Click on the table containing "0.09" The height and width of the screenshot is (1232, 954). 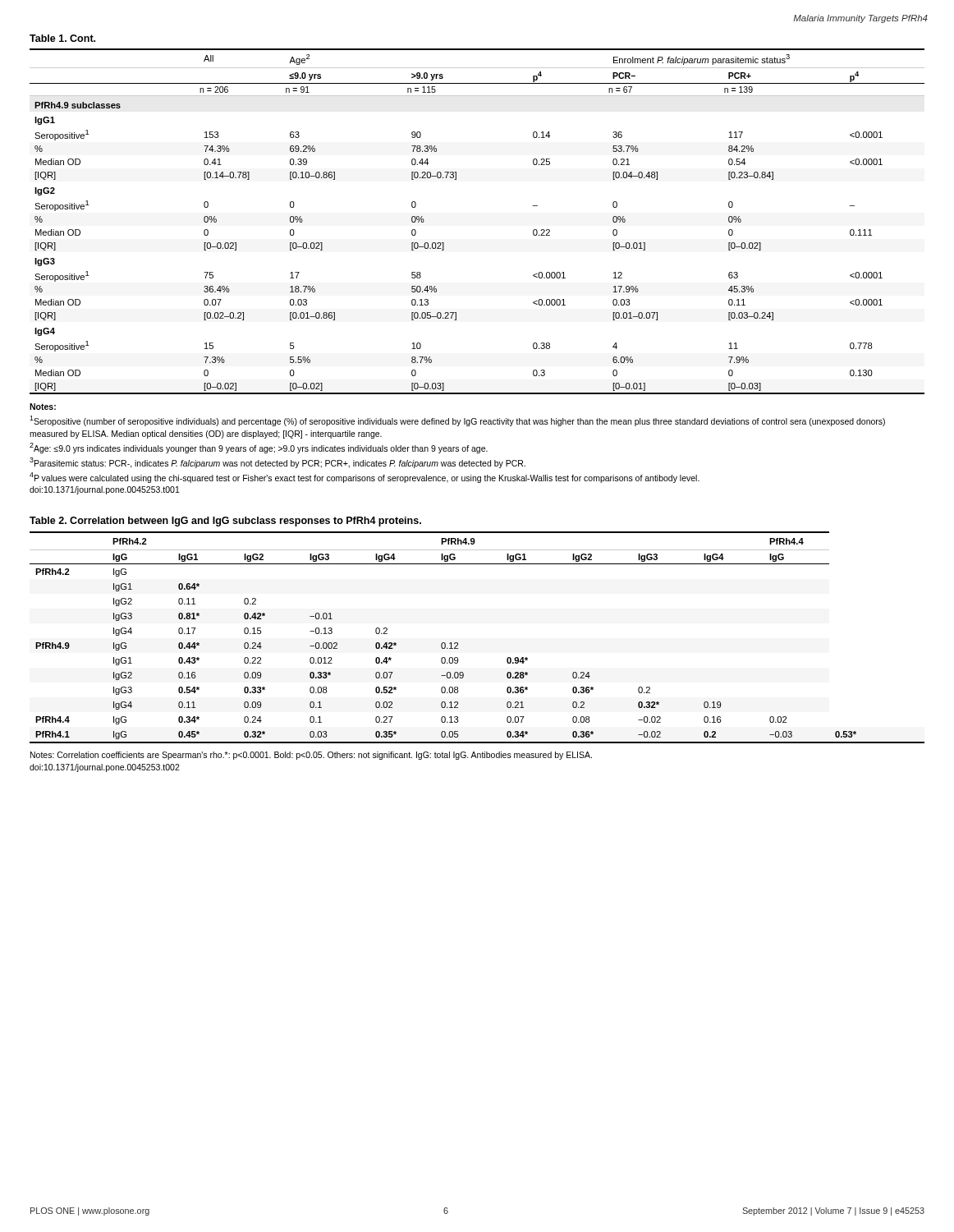coord(477,637)
